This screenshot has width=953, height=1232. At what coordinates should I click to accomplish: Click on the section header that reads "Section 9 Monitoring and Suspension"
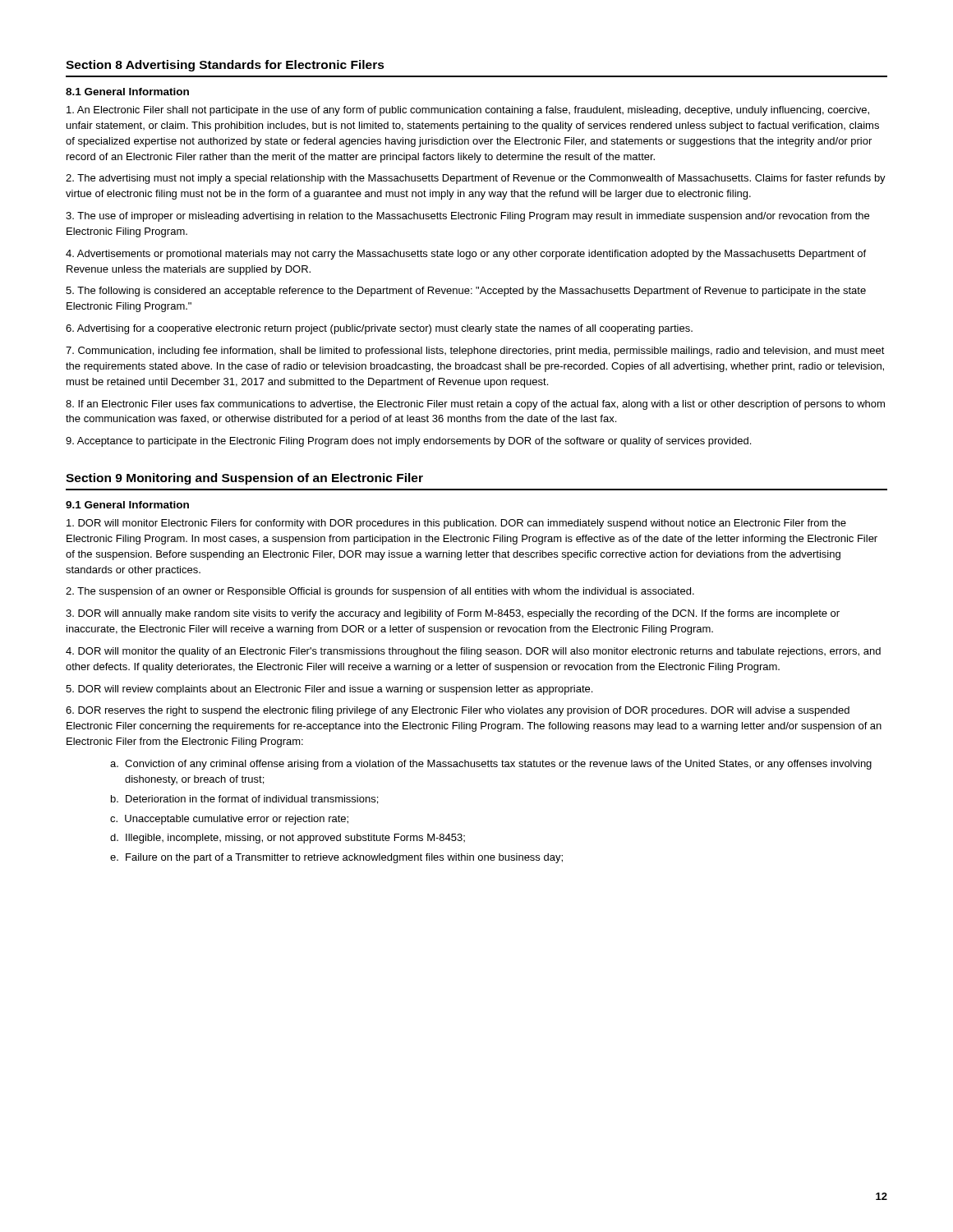point(476,478)
